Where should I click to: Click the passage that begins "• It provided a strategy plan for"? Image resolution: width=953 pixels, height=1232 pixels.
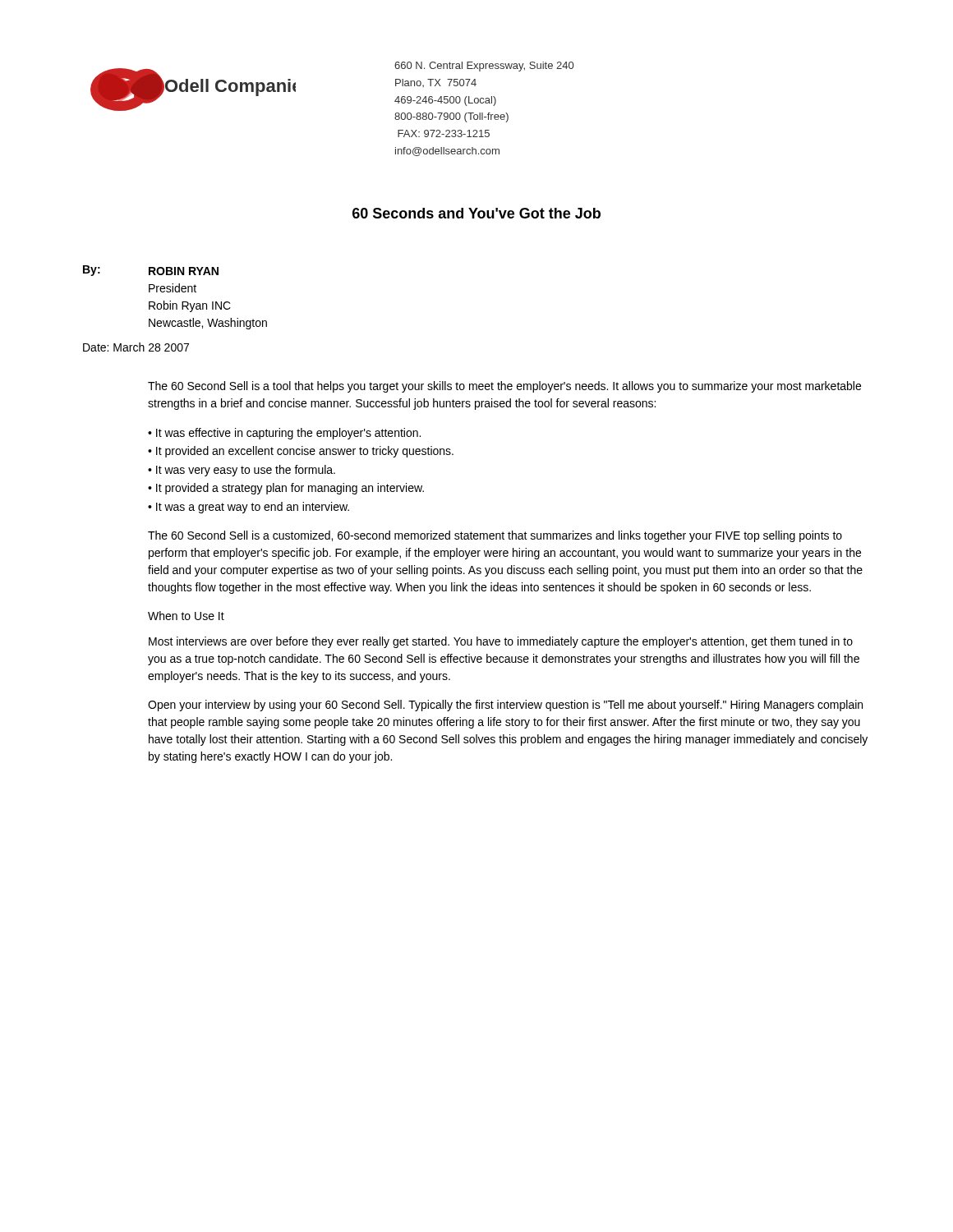click(286, 488)
